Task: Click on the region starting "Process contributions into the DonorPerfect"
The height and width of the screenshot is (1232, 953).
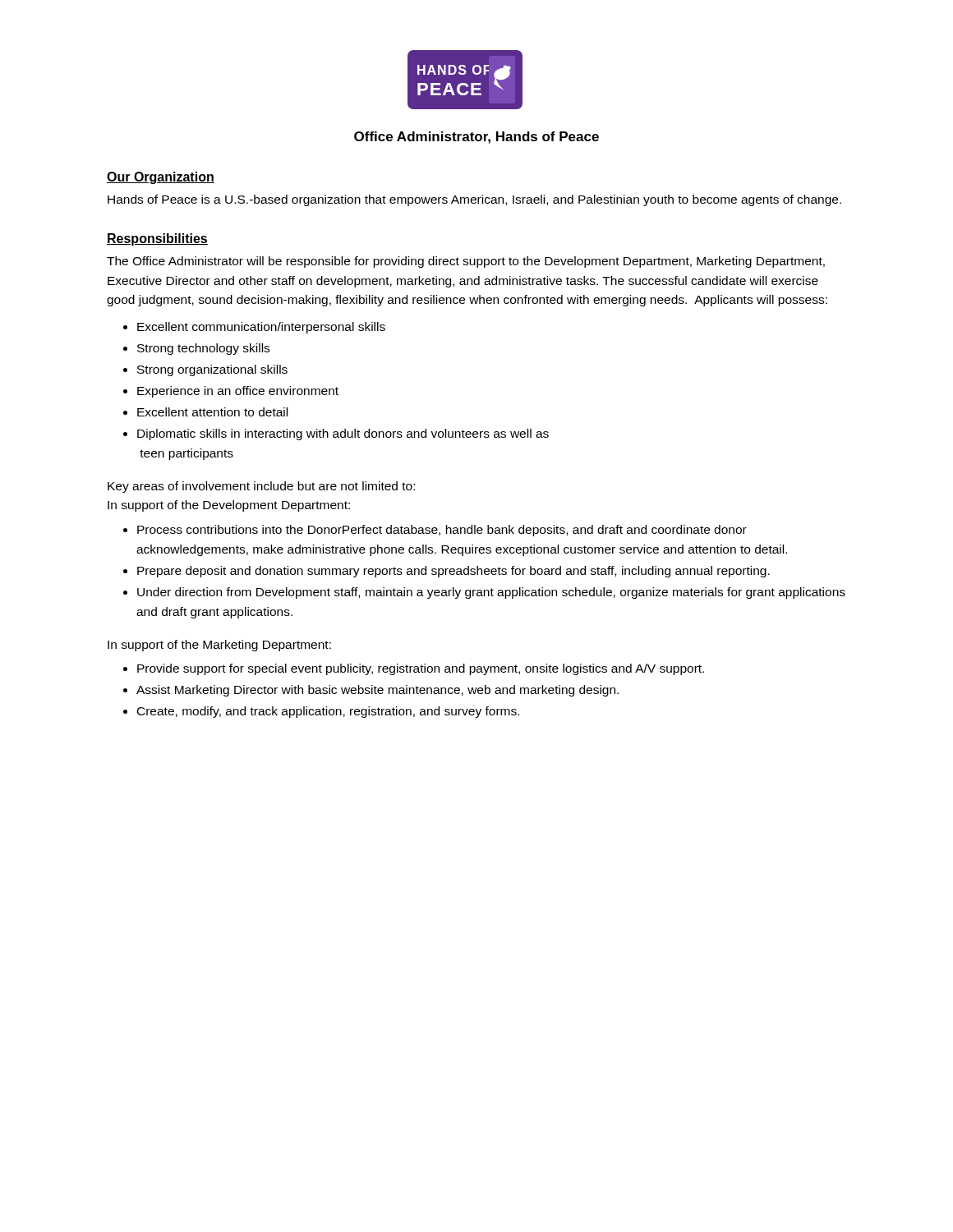Action: click(x=462, y=539)
